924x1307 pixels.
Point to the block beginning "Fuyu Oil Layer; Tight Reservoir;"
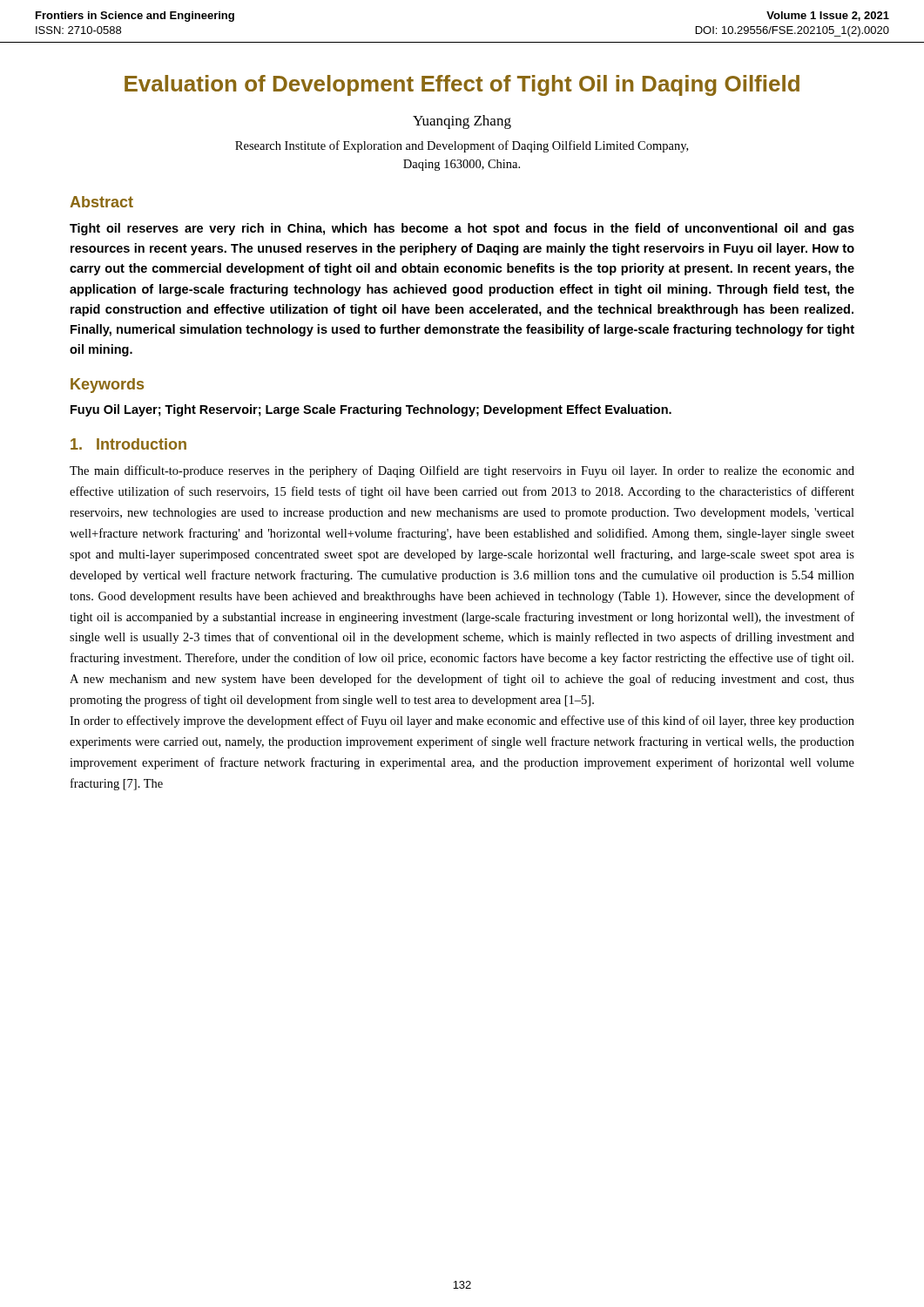tap(371, 410)
